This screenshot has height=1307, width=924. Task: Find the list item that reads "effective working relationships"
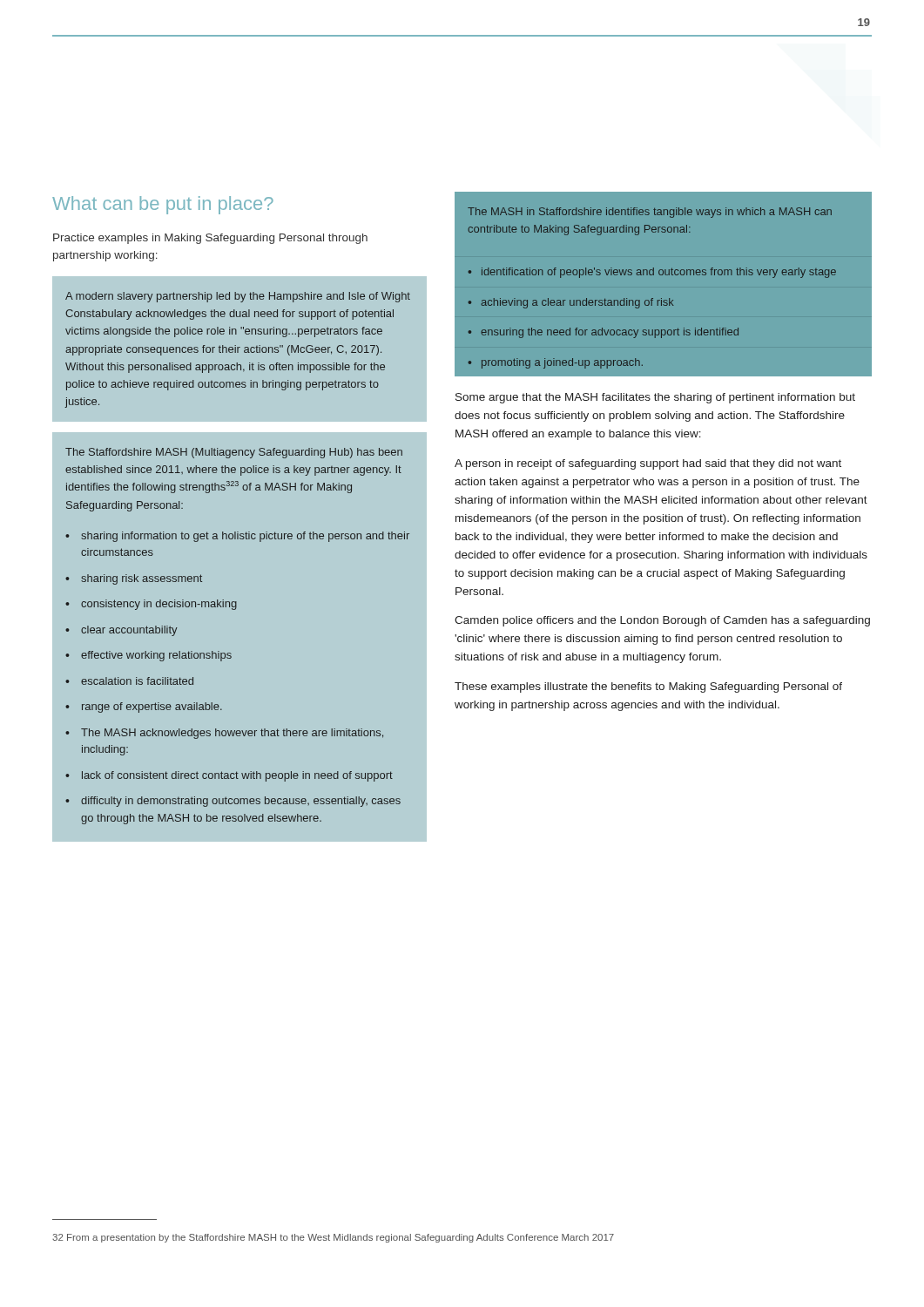[x=156, y=655]
